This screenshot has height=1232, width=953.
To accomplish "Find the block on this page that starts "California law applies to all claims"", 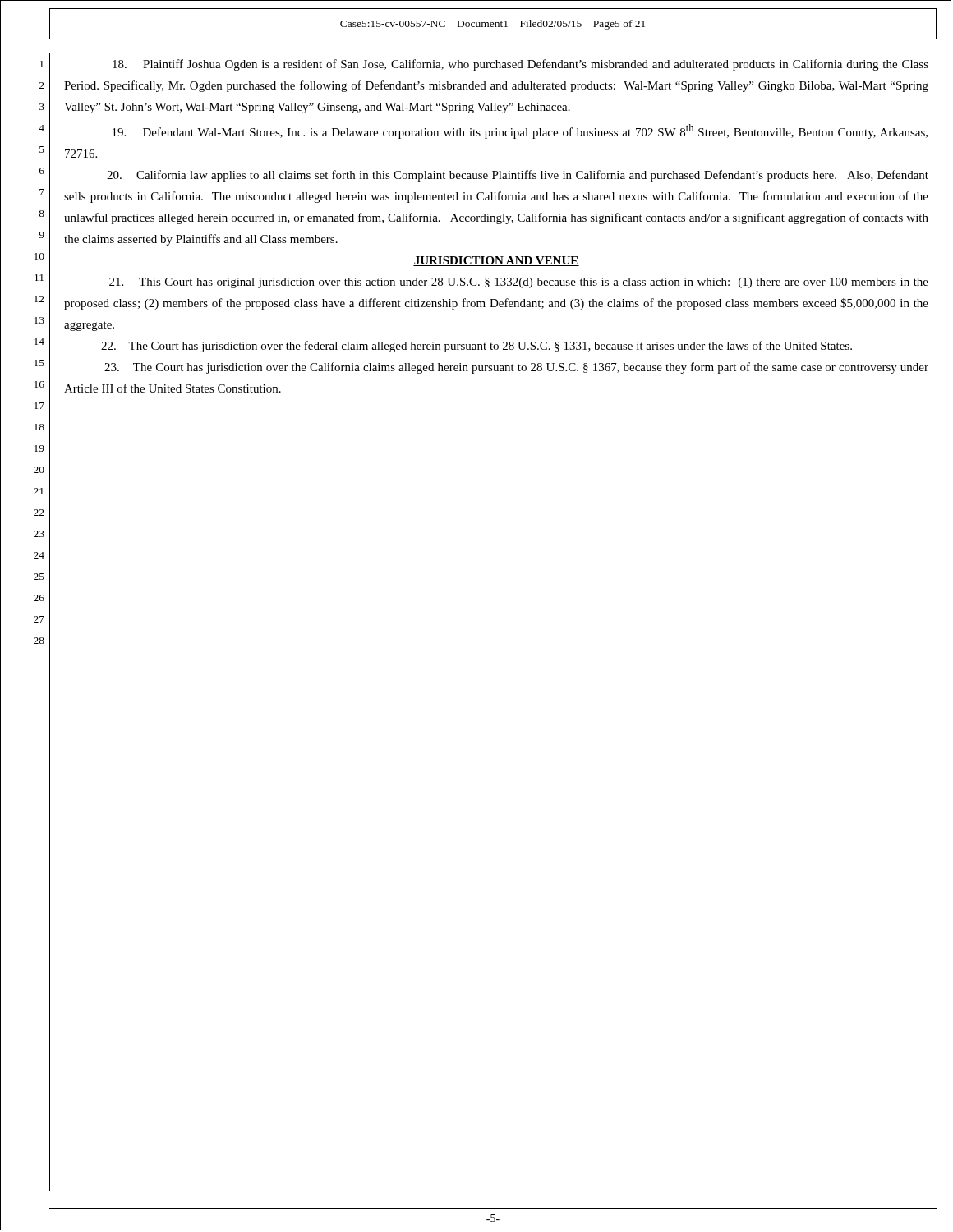I will 496,207.
